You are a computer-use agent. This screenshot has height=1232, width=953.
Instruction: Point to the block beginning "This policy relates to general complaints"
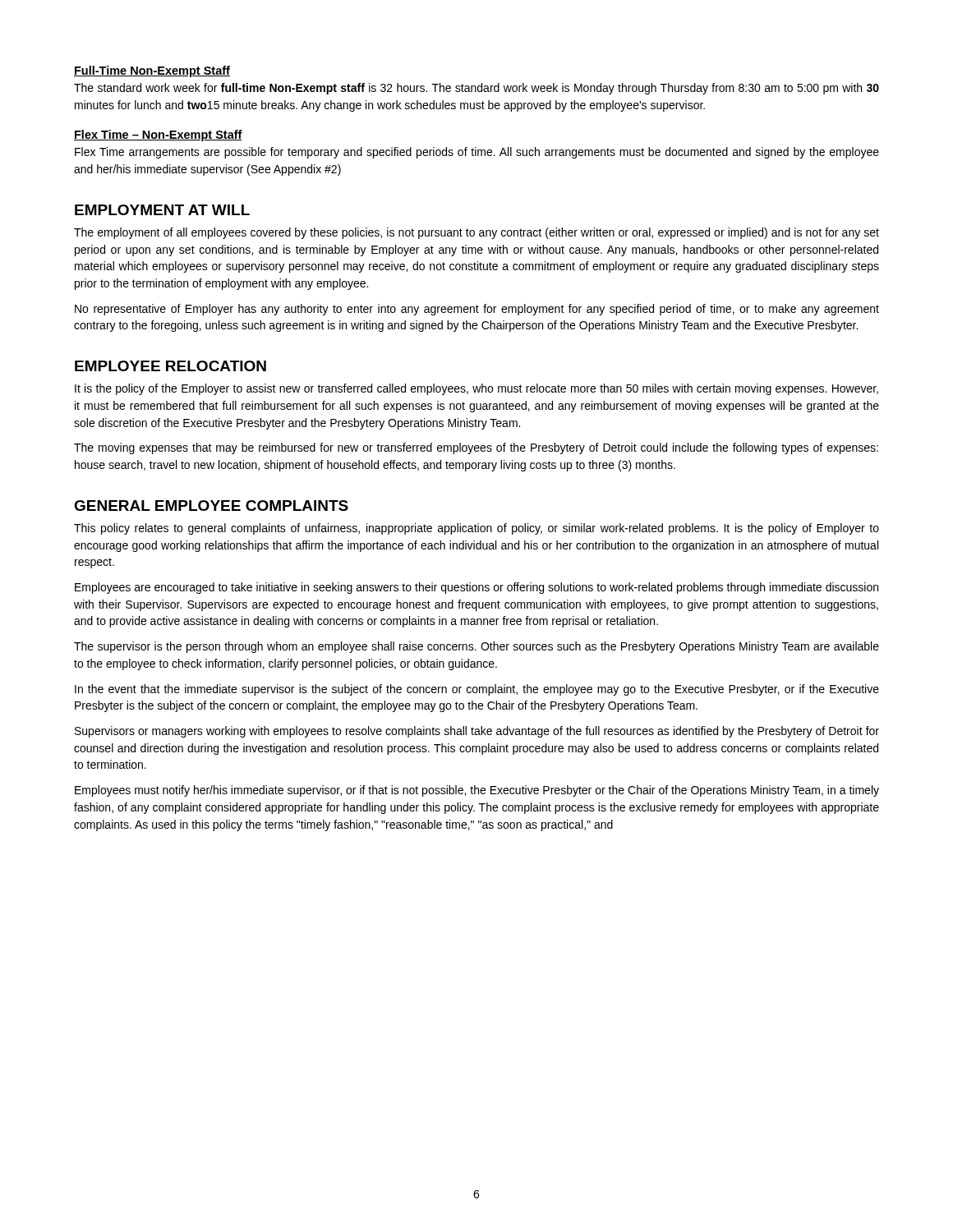(x=476, y=545)
